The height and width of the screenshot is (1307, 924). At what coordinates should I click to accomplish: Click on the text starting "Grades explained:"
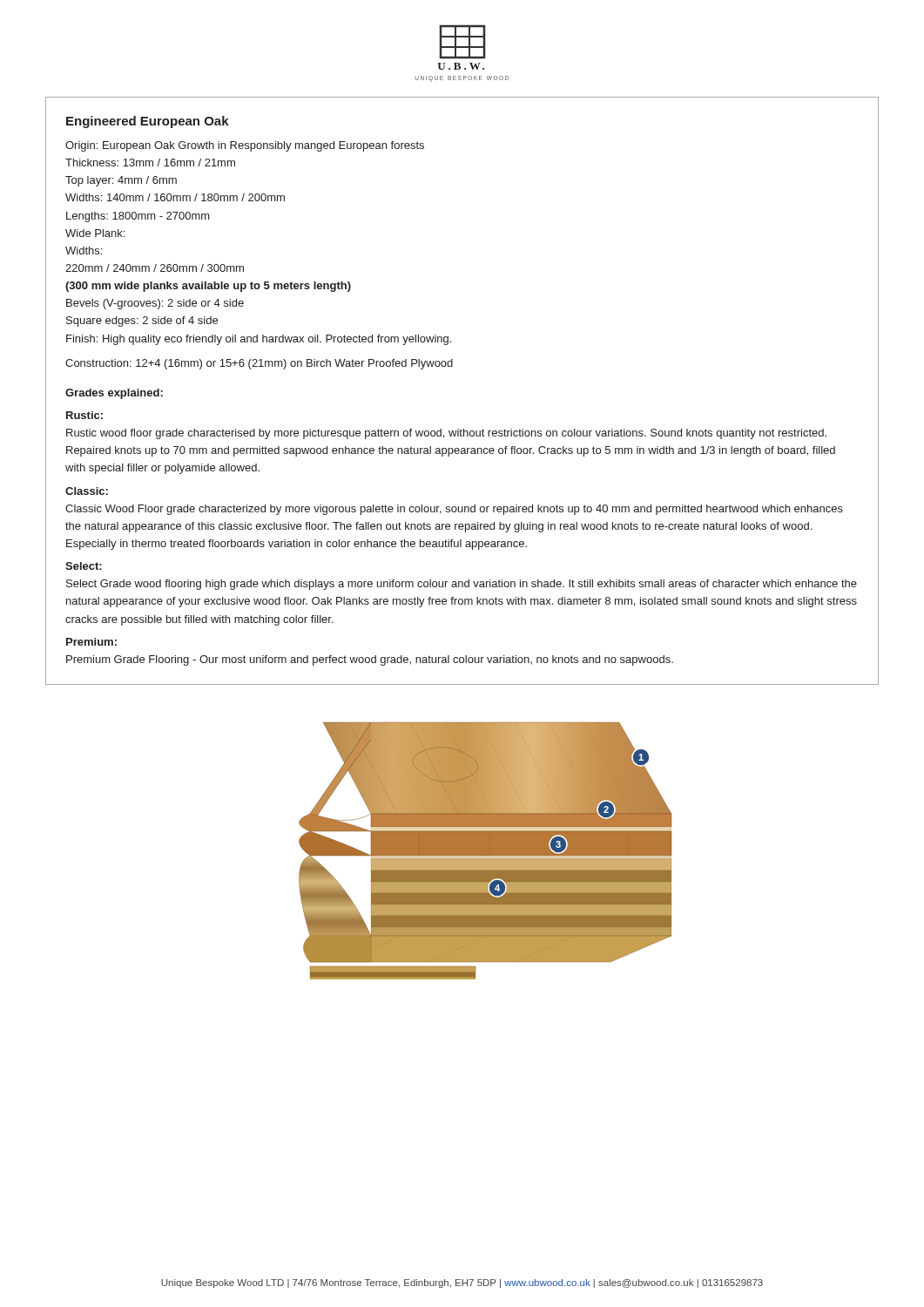coord(114,394)
